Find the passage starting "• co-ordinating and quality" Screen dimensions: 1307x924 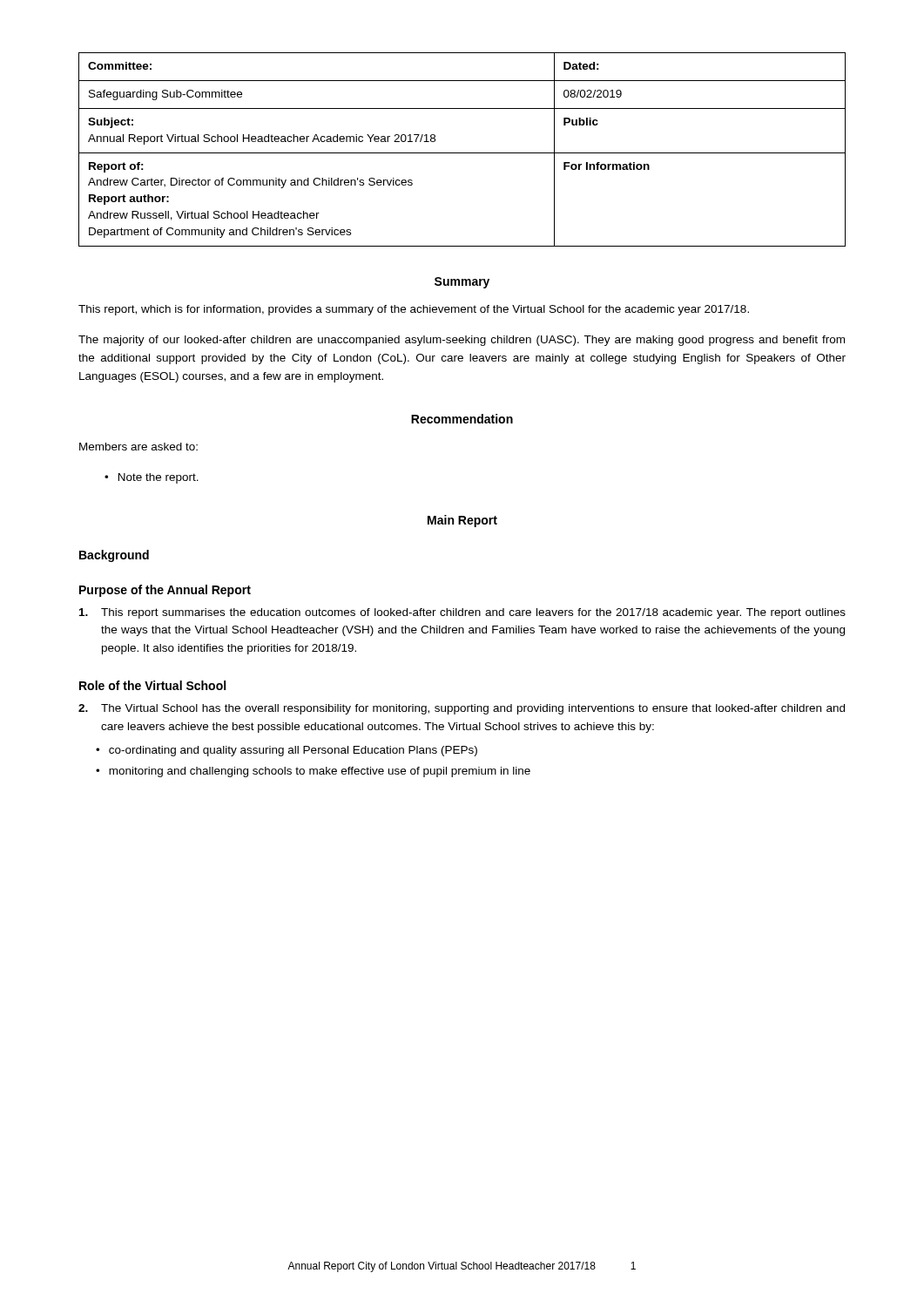(x=287, y=751)
